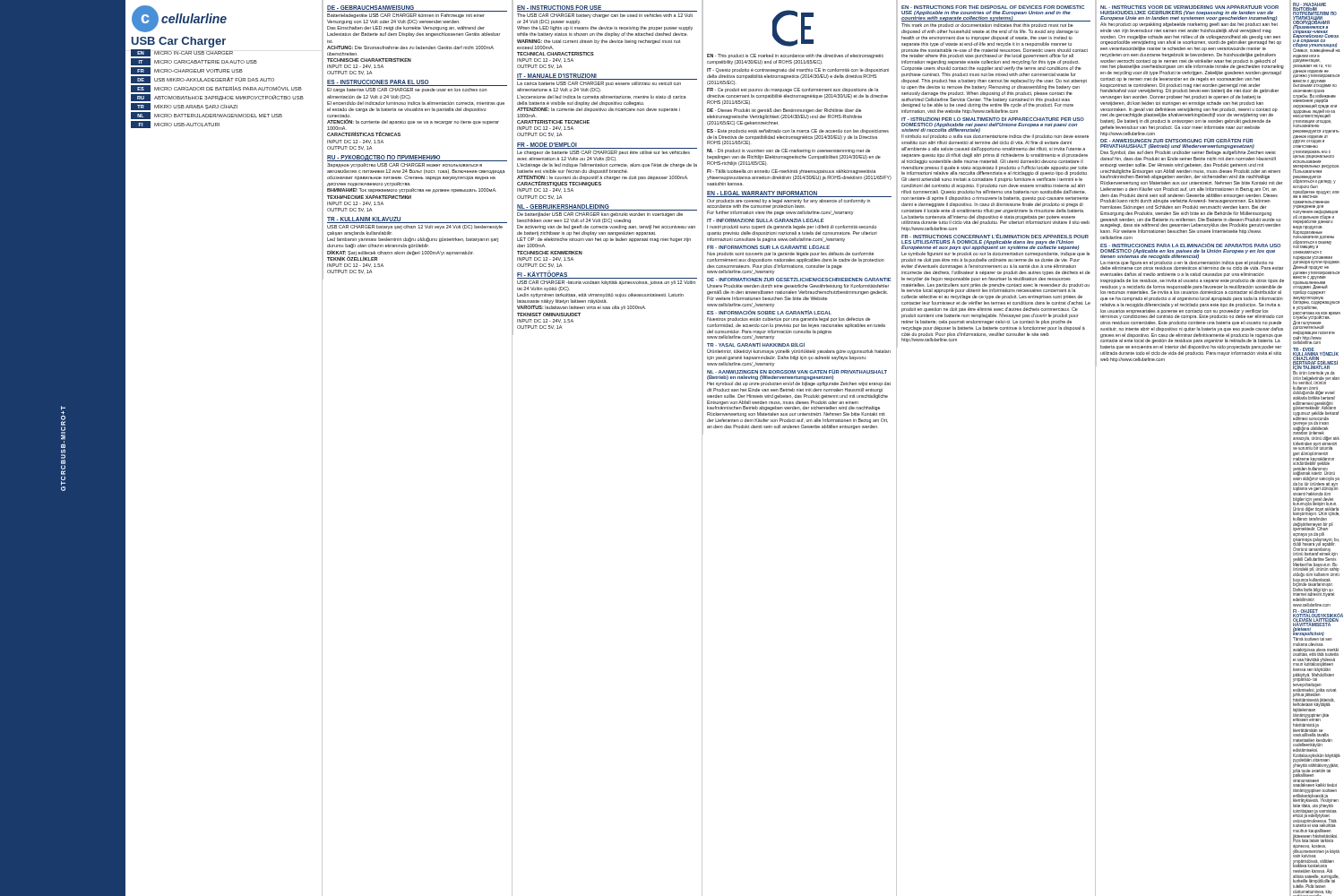Select the text starting "DE USB MIKRO-AKKULADEGERÄT FÜR DAS AUTO"

pyautogui.click(x=203, y=80)
